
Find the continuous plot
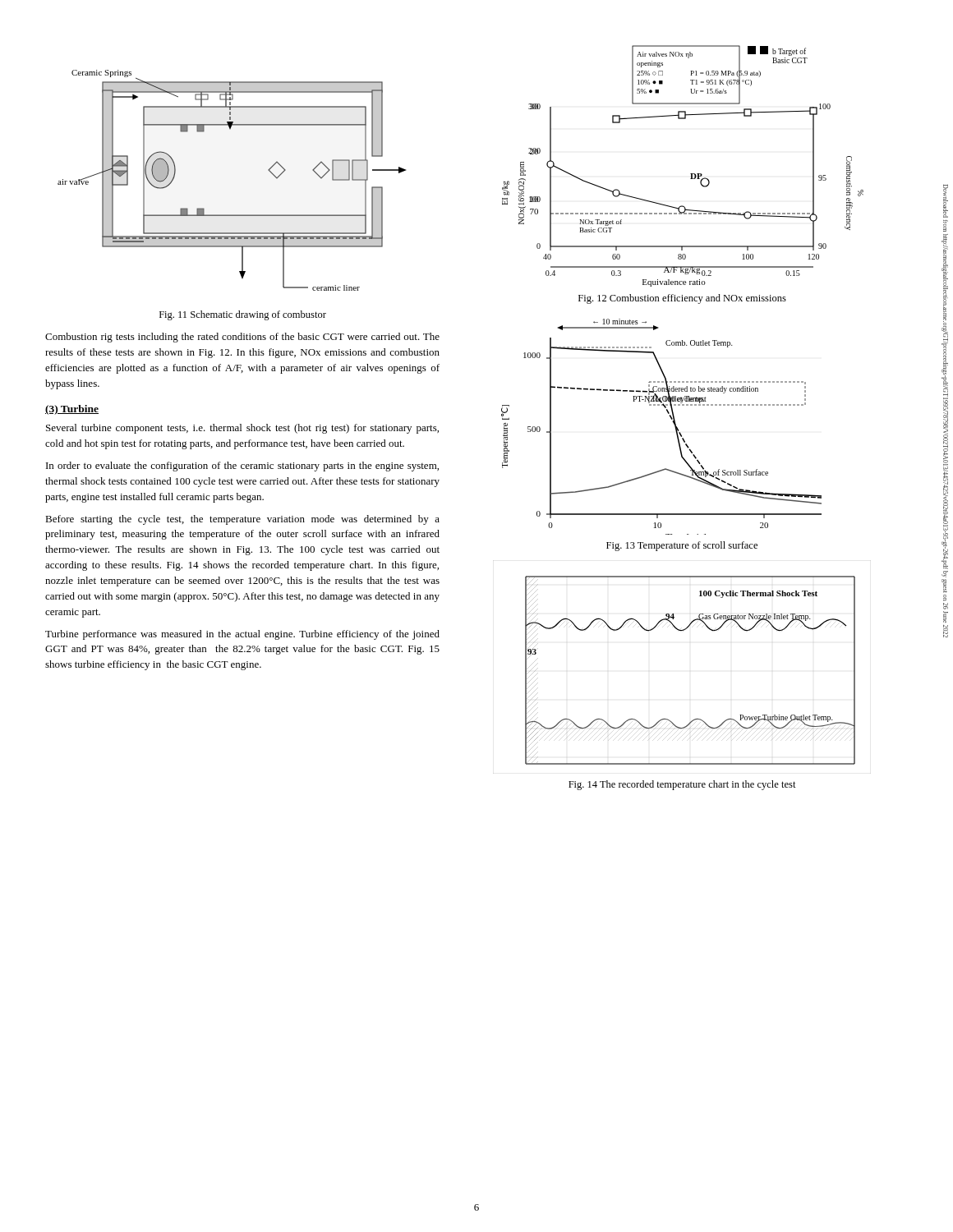tap(682, 160)
